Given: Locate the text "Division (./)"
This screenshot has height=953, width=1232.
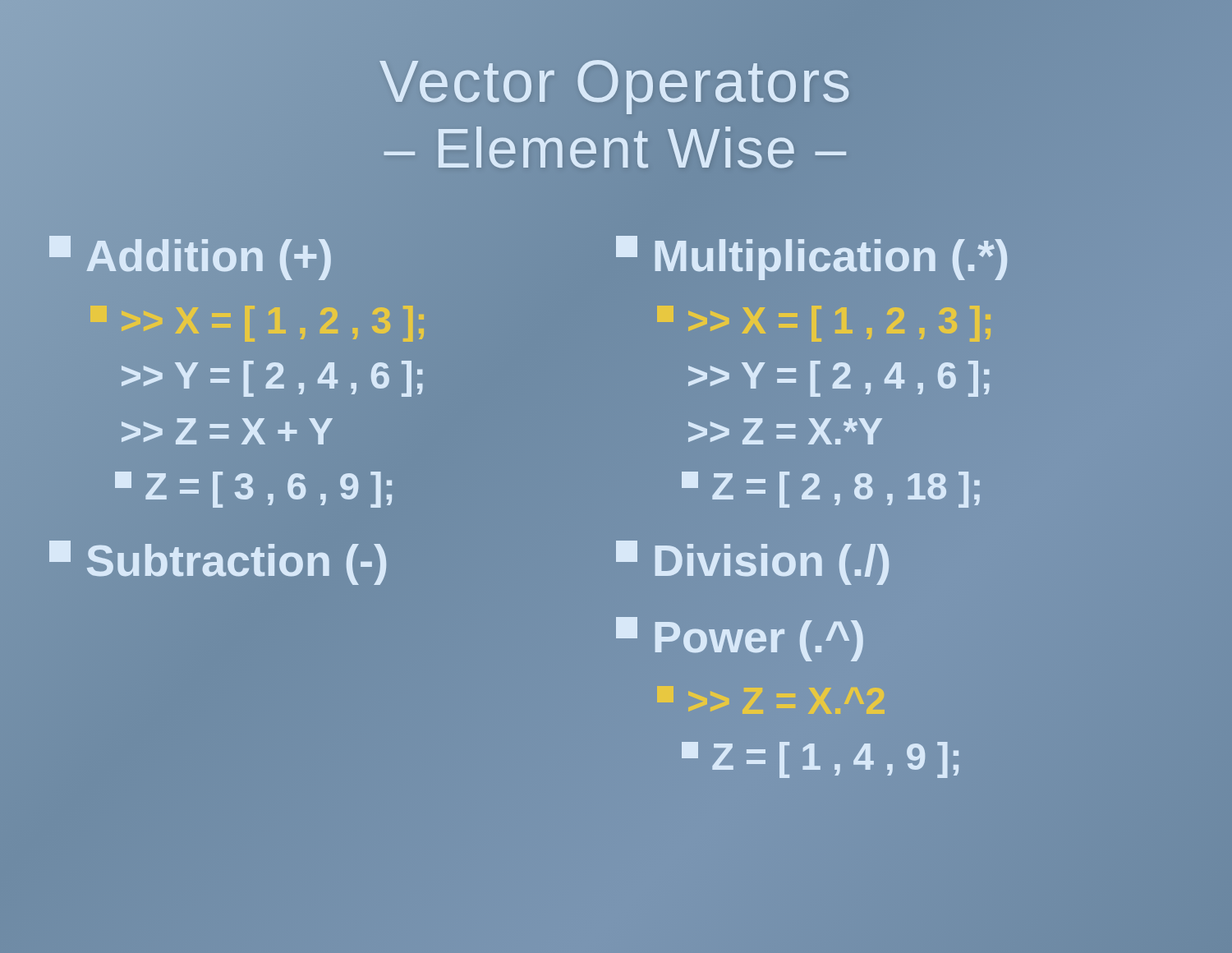Looking at the screenshot, I should (x=754, y=560).
